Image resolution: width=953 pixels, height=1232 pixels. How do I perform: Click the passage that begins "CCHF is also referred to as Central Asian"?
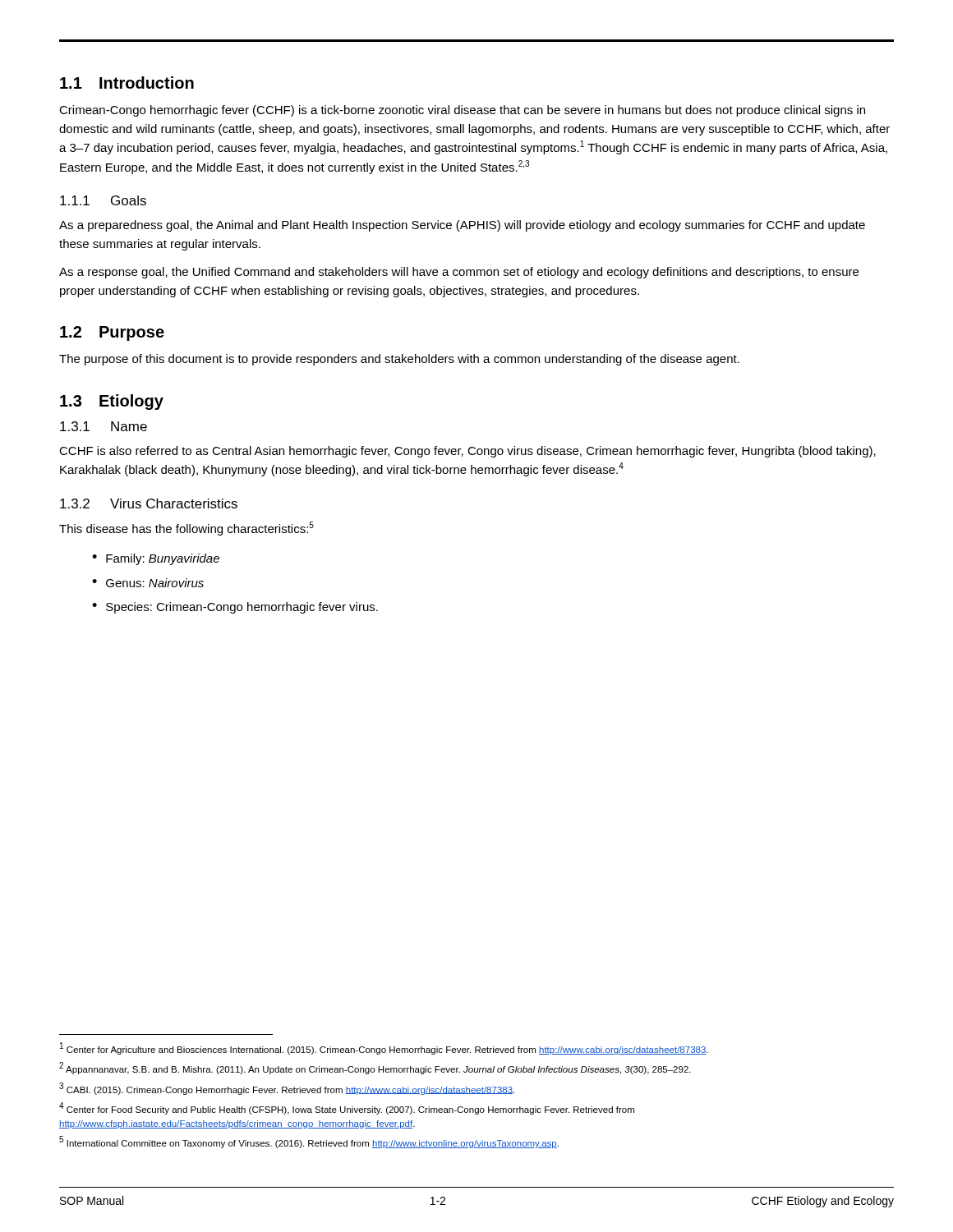pyautogui.click(x=476, y=460)
